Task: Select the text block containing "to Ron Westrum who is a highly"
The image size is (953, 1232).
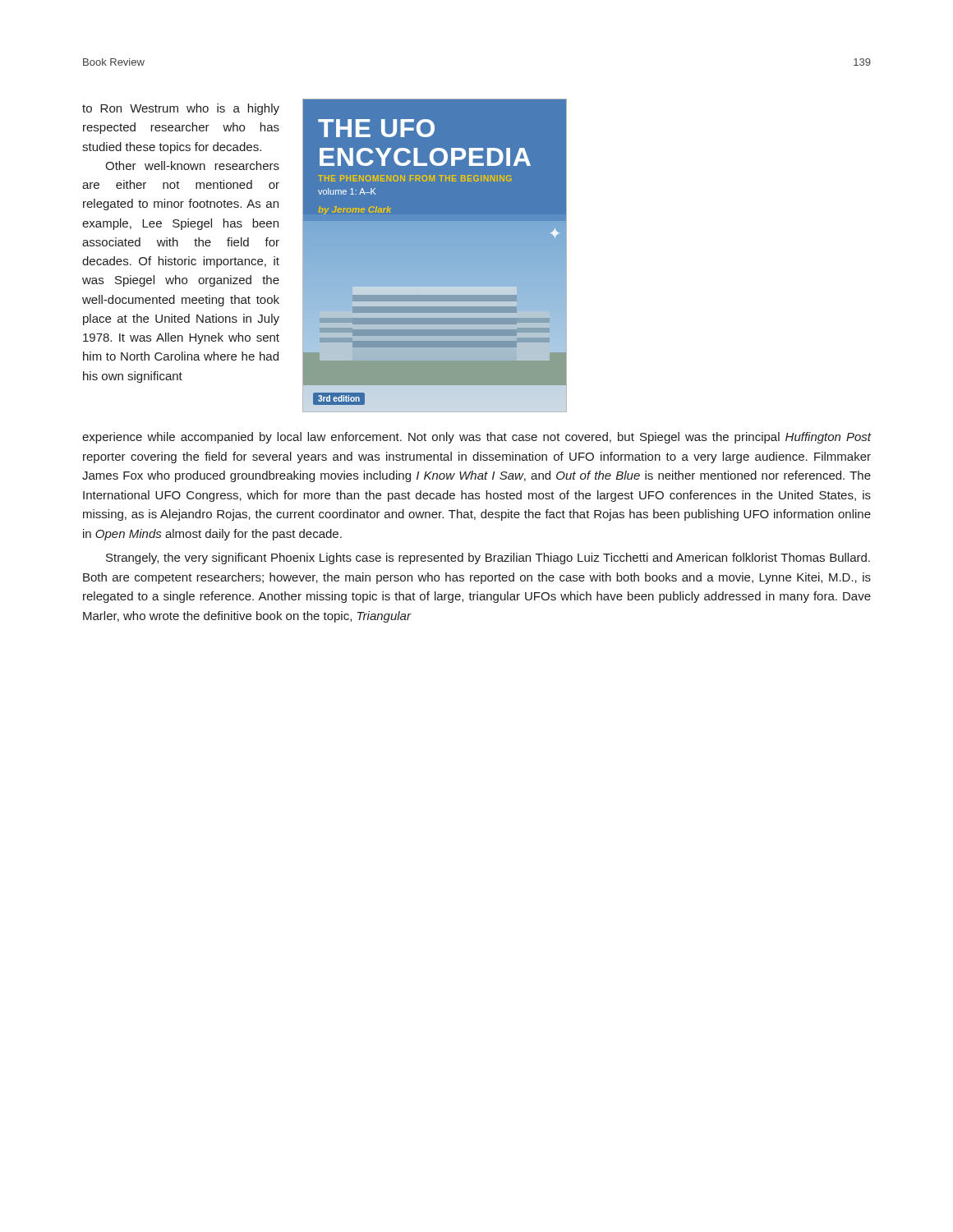Action: coord(181,242)
